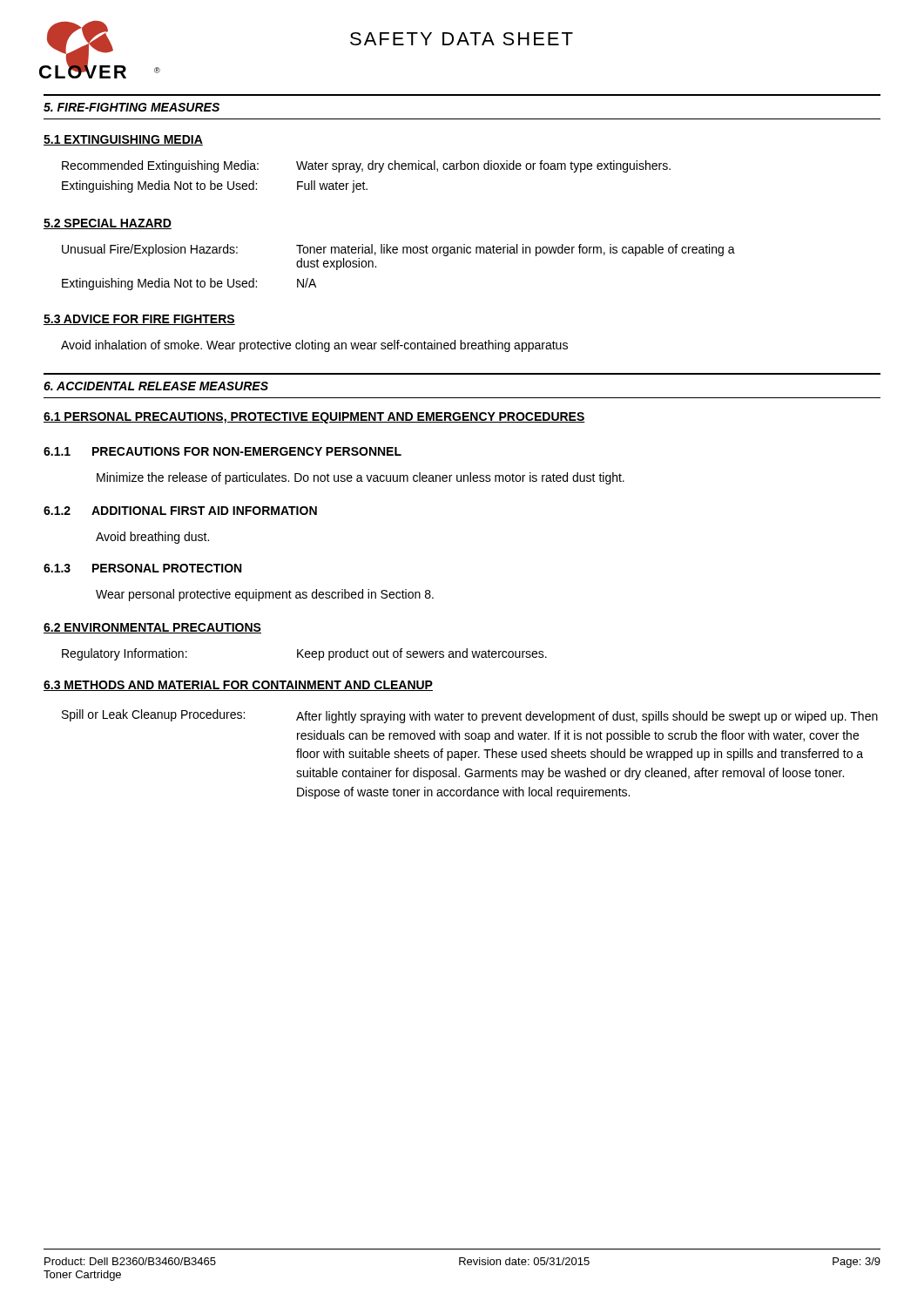Point to "5.1 EXTINGUISHING MEDIA"
This screenshot has height=1307, width=924.
tap(123, 139)
